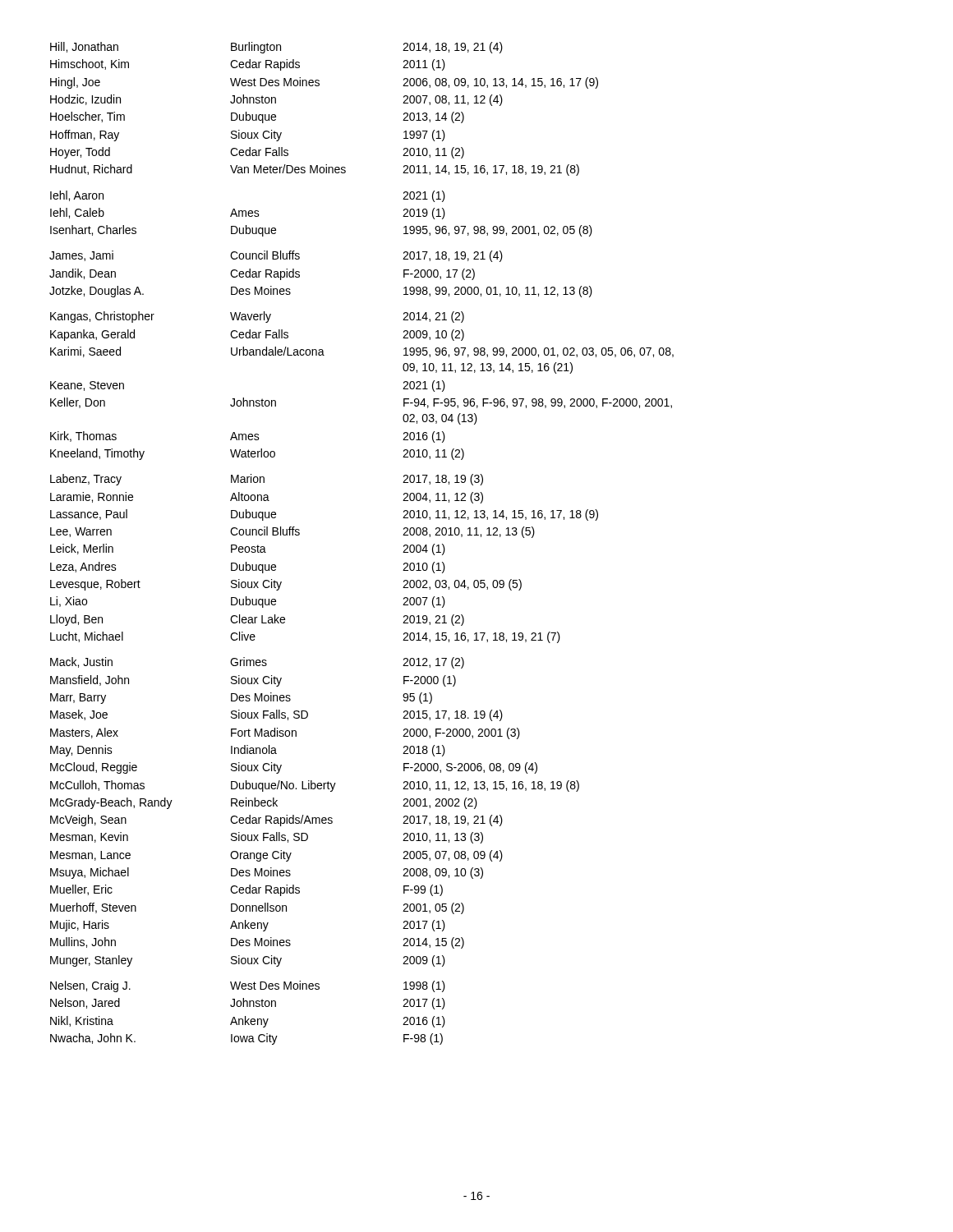Point to the block beginning "Munger, Stanley Sioux City"

248,961
